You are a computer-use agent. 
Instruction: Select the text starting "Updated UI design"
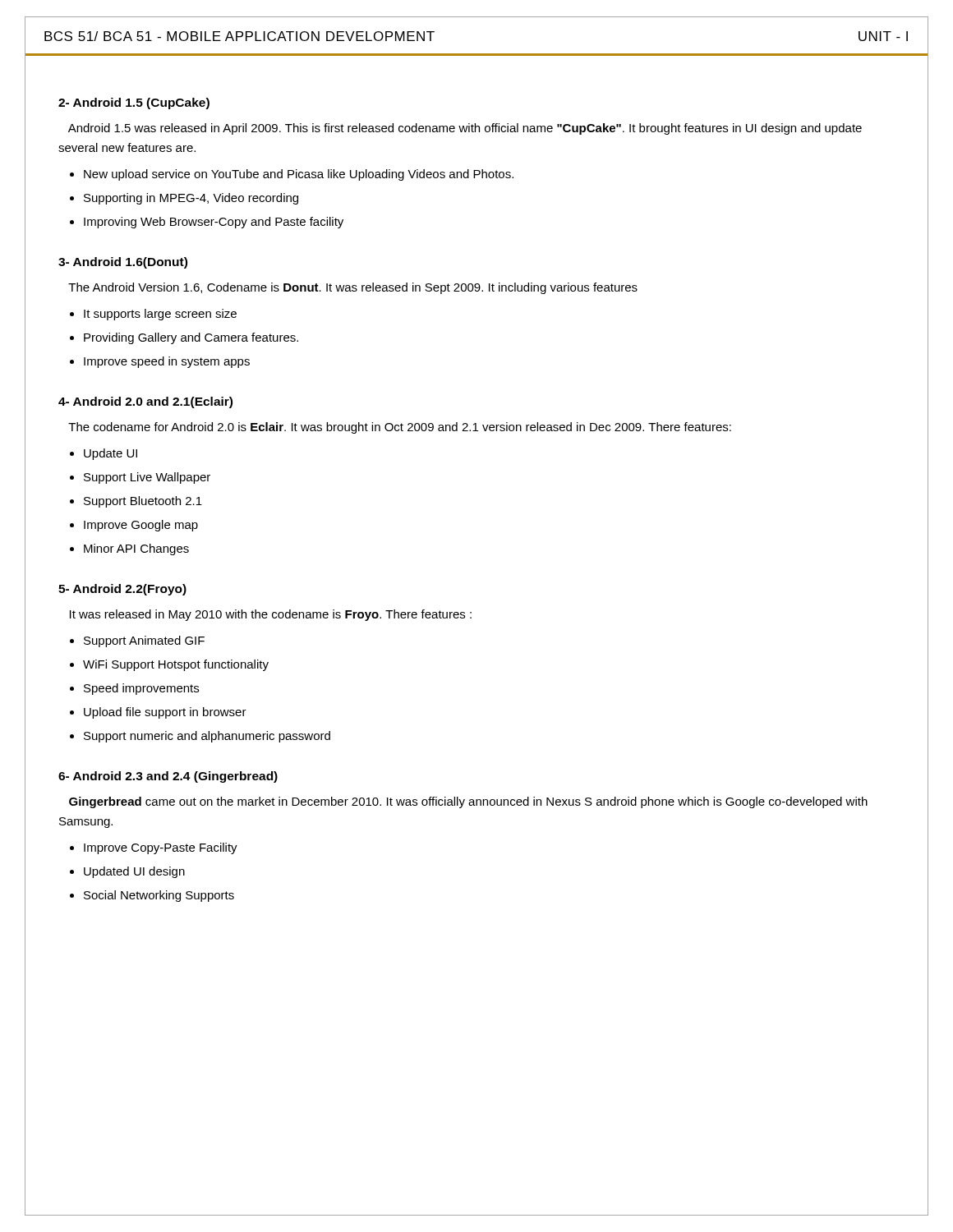click(134, 871)
